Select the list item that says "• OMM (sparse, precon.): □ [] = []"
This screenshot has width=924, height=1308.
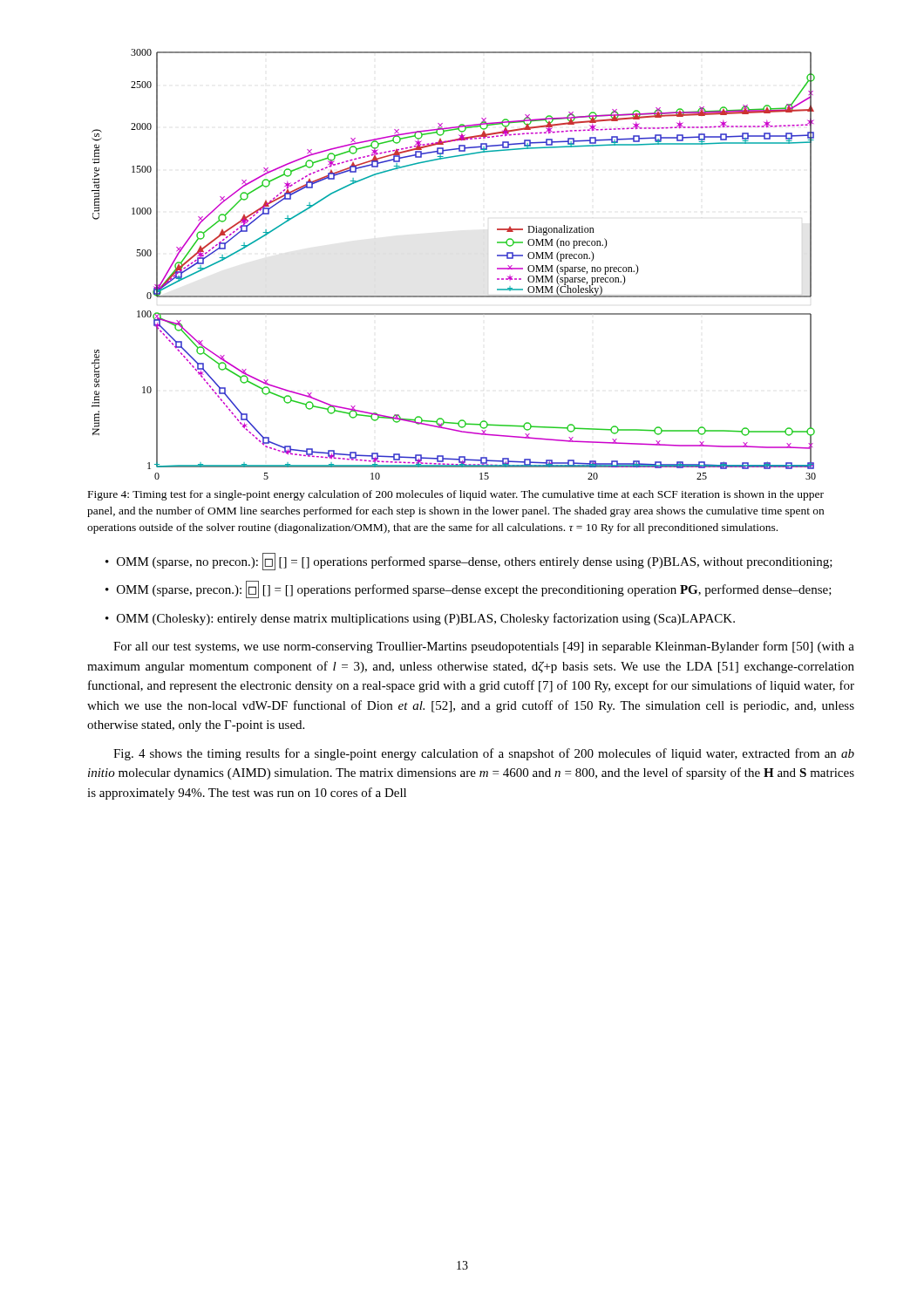point(468,590)
